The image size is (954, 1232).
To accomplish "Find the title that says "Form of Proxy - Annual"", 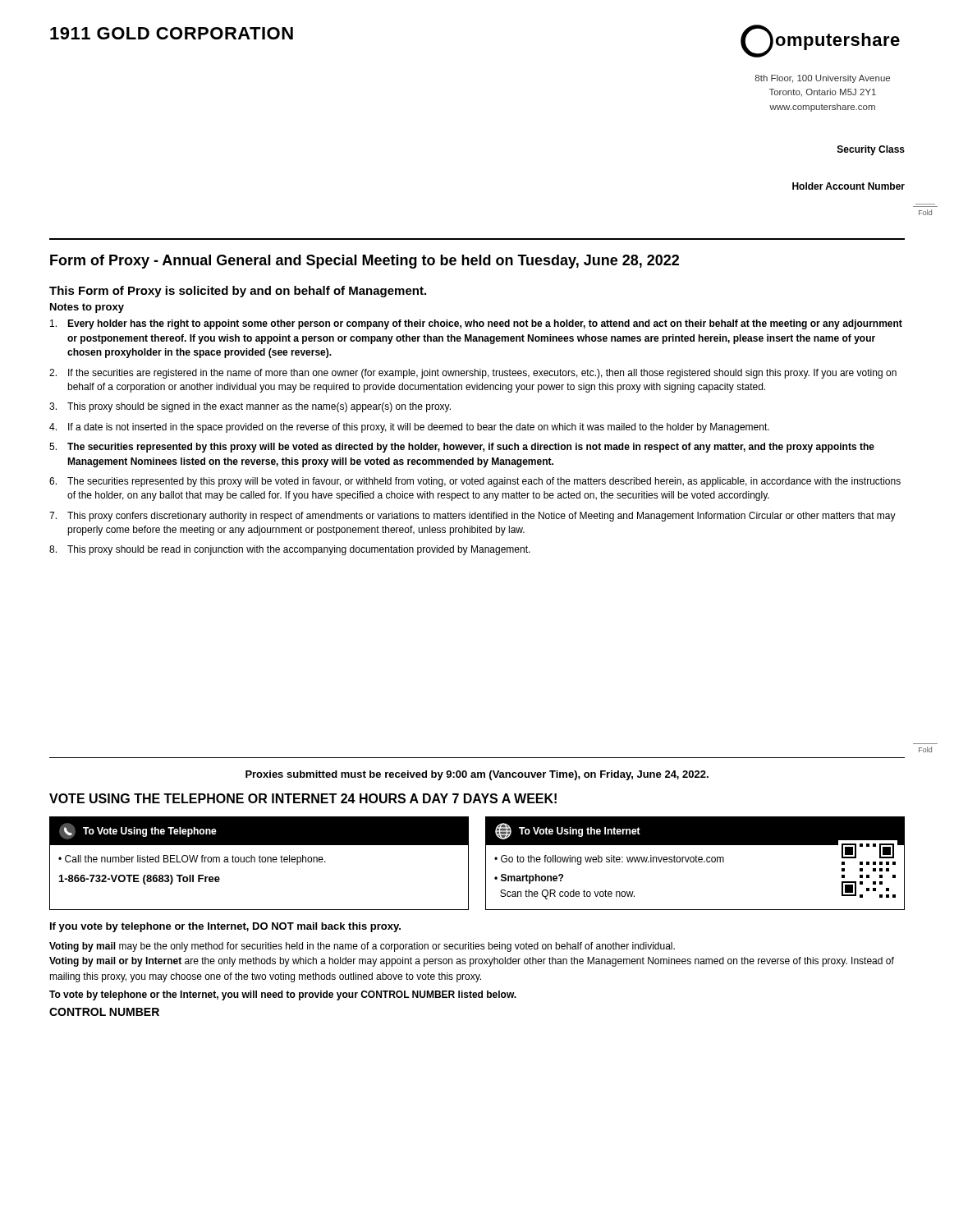I will point(364,260).
